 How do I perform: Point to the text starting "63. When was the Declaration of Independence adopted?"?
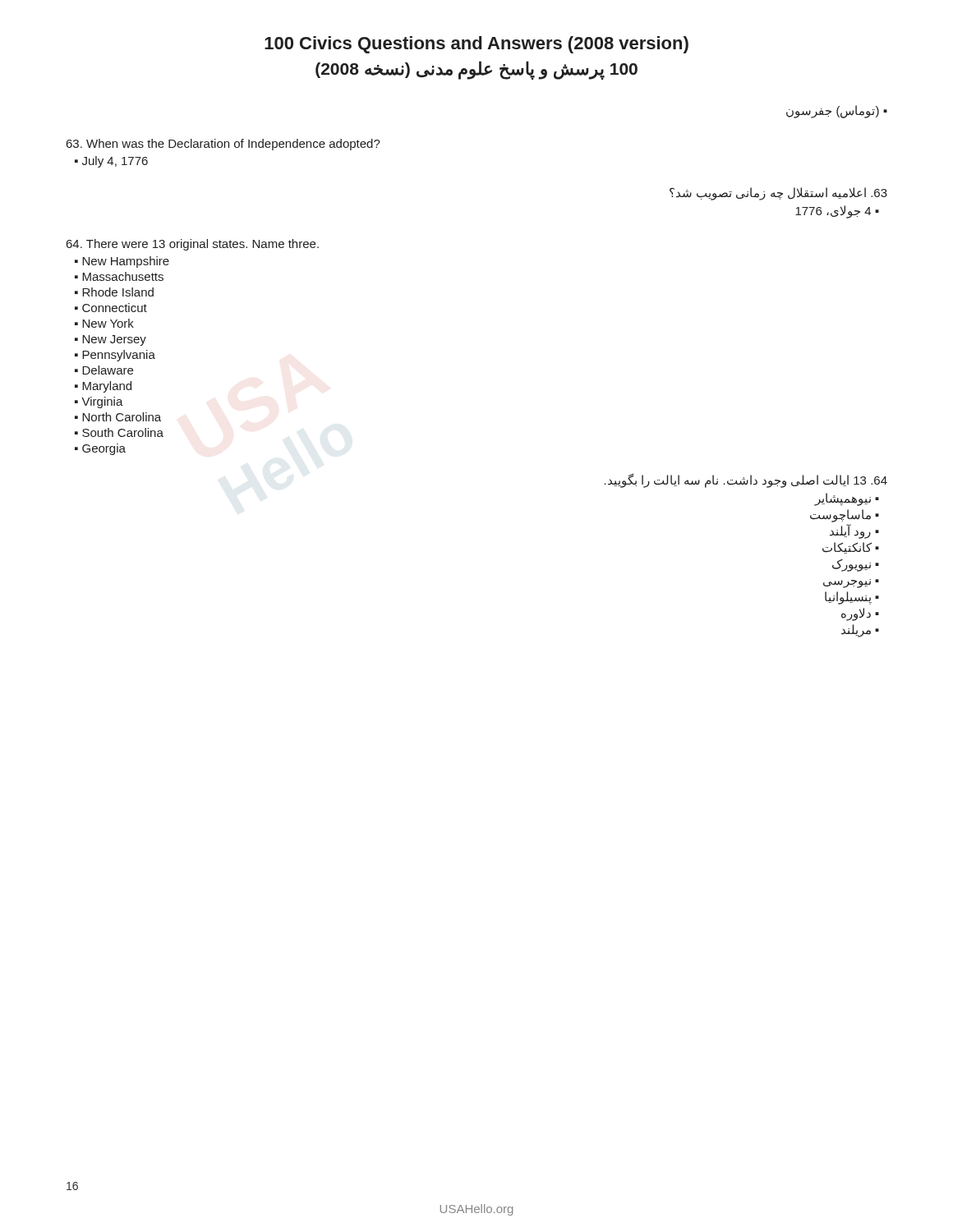tap(223, 143)
